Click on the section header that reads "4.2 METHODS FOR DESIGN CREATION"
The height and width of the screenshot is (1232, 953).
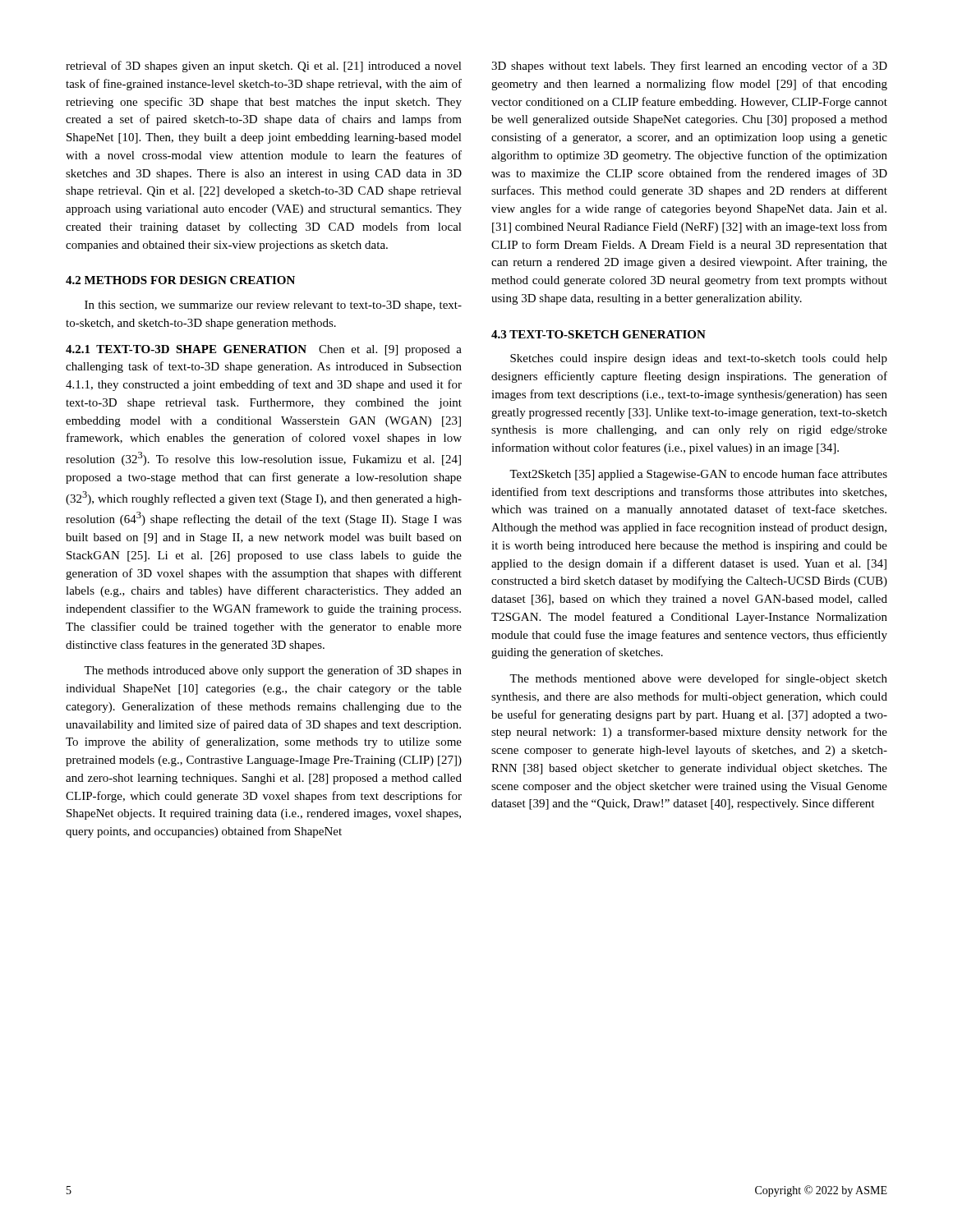[x=180, y=280]
